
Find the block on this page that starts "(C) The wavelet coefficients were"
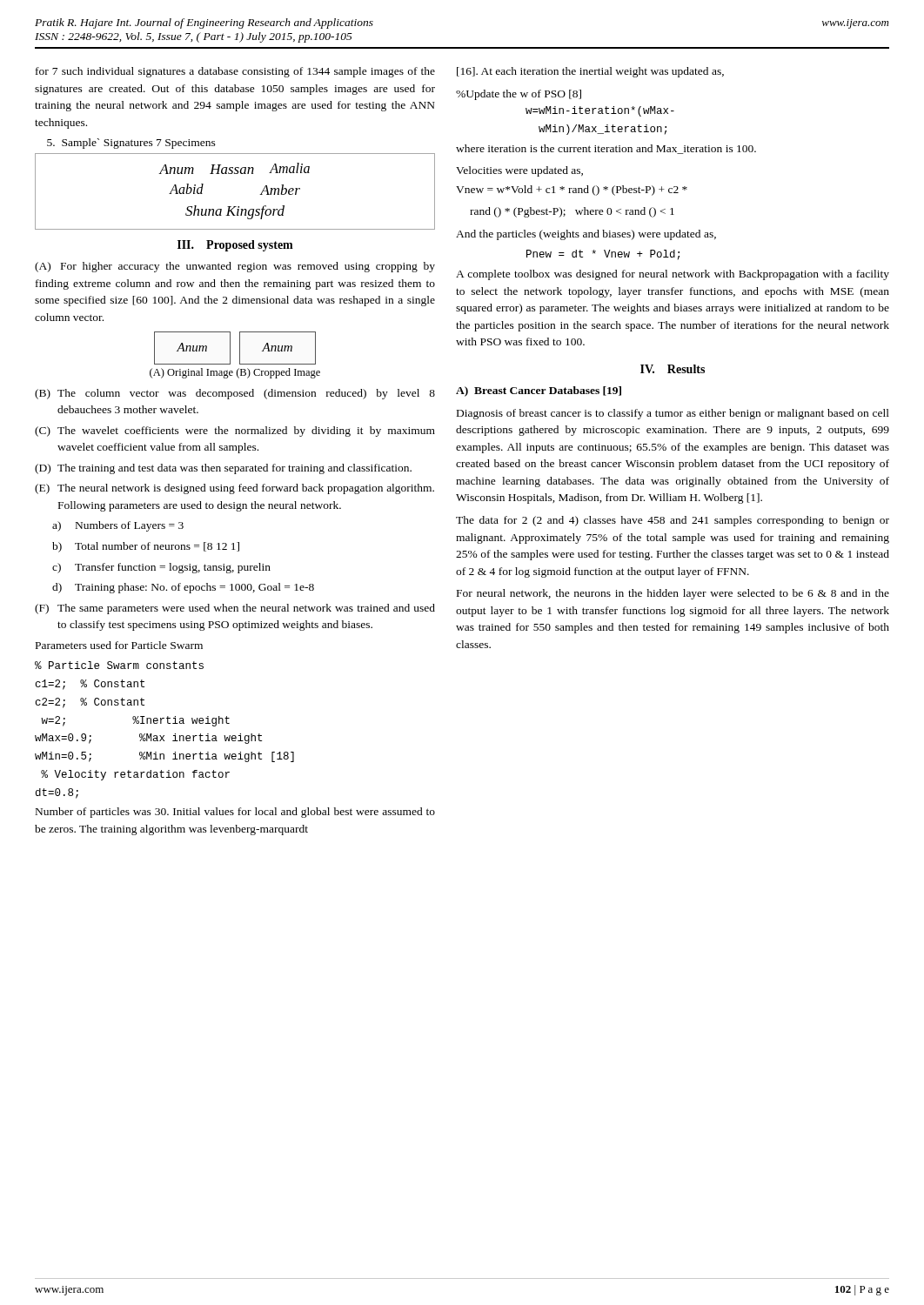[235, 439]
